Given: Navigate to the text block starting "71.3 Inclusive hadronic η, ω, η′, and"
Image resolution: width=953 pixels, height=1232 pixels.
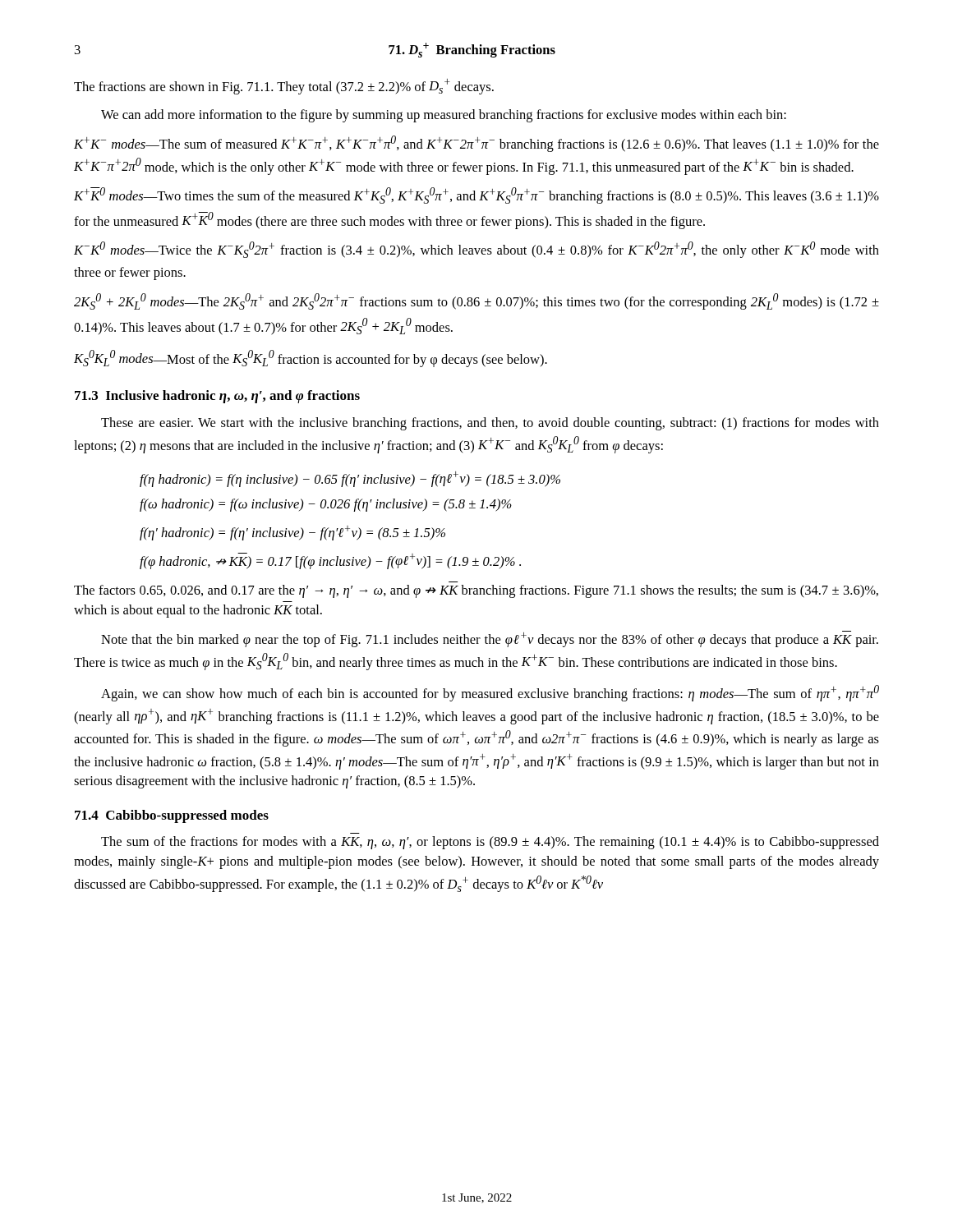Looking at the screenshot, I should (217, 396).
